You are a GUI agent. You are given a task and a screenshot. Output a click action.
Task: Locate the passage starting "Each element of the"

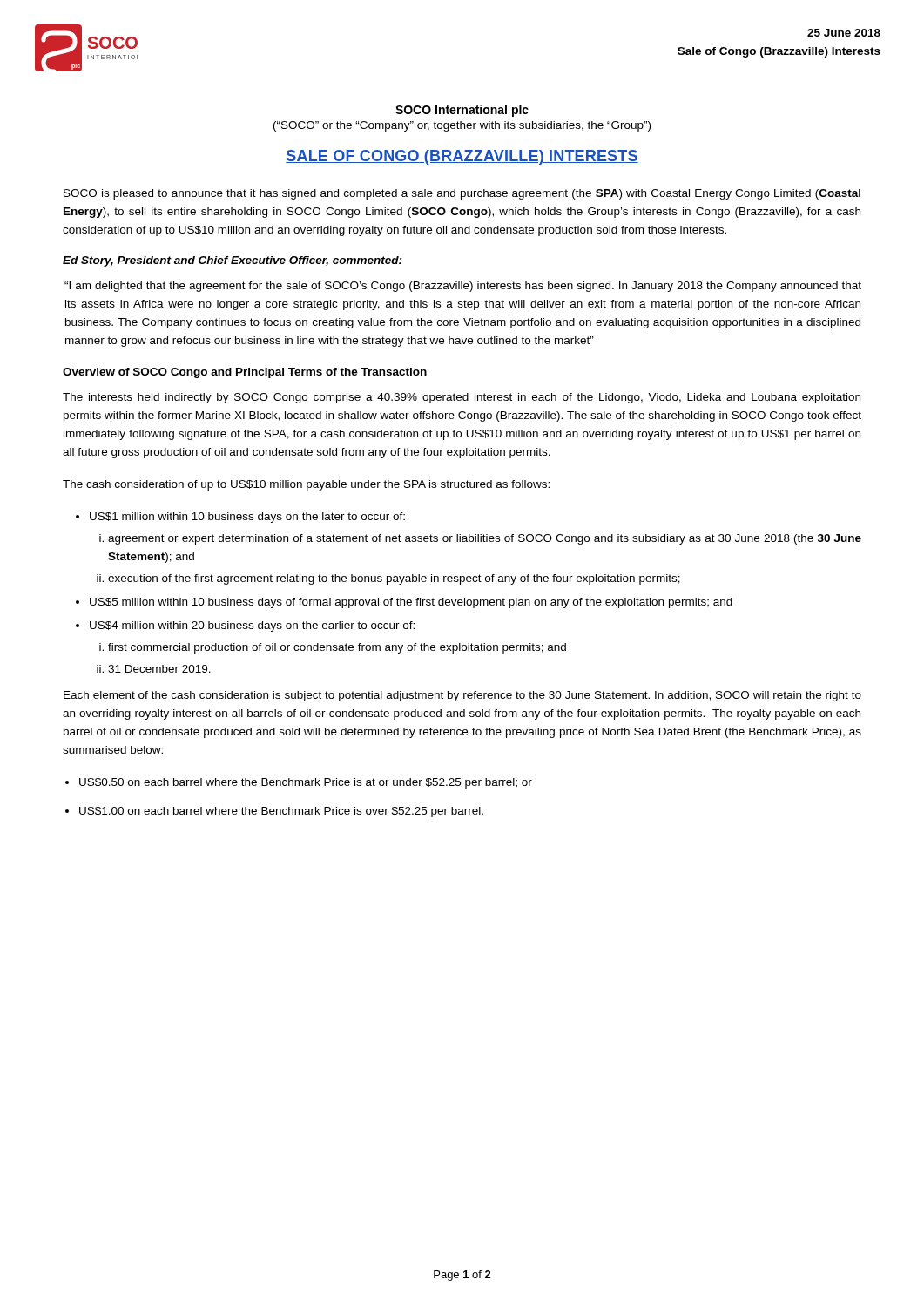(462, 723)
